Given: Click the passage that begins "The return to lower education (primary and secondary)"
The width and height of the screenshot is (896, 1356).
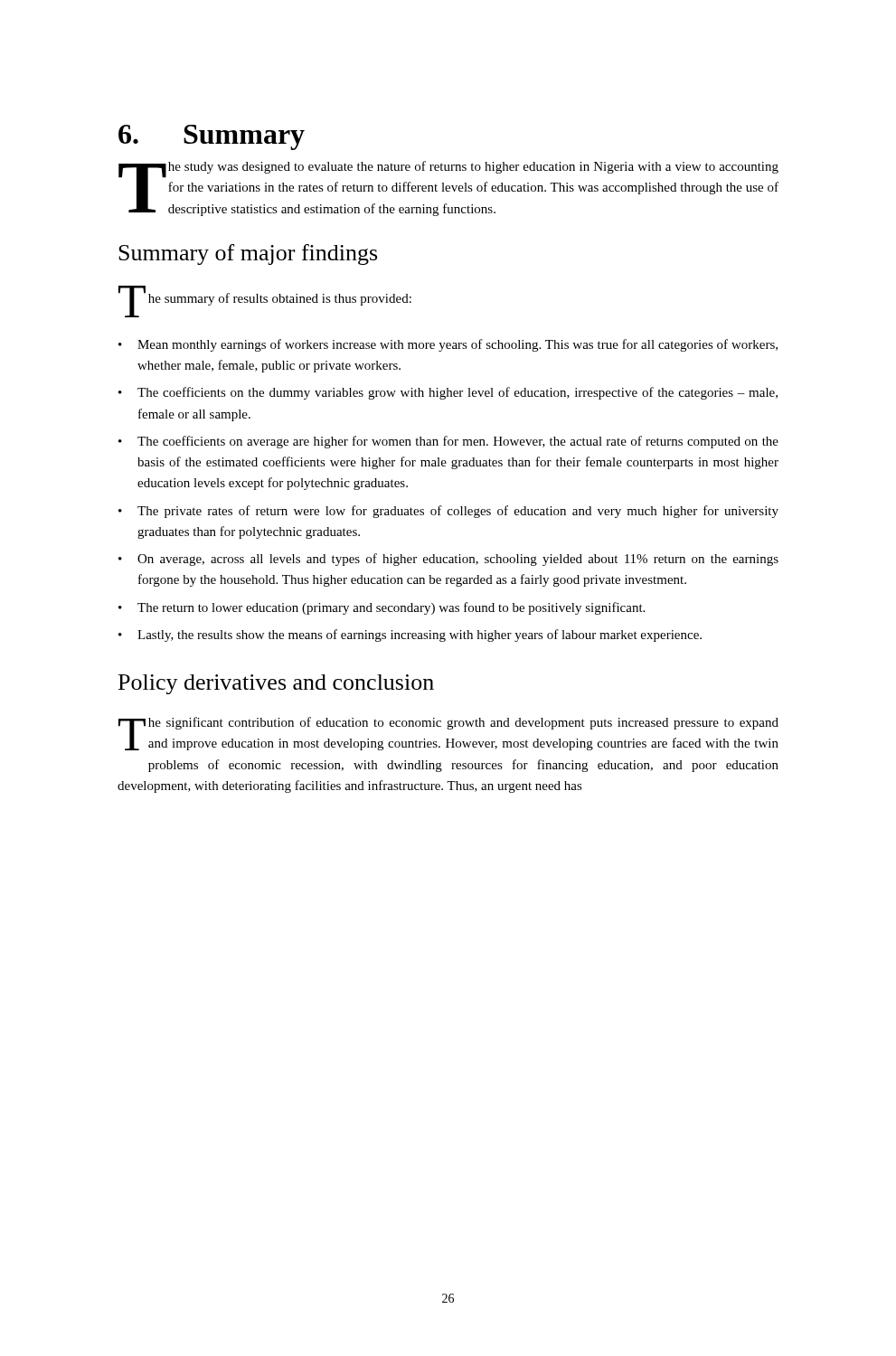Looking at the screenshot, I should (392, 607).
